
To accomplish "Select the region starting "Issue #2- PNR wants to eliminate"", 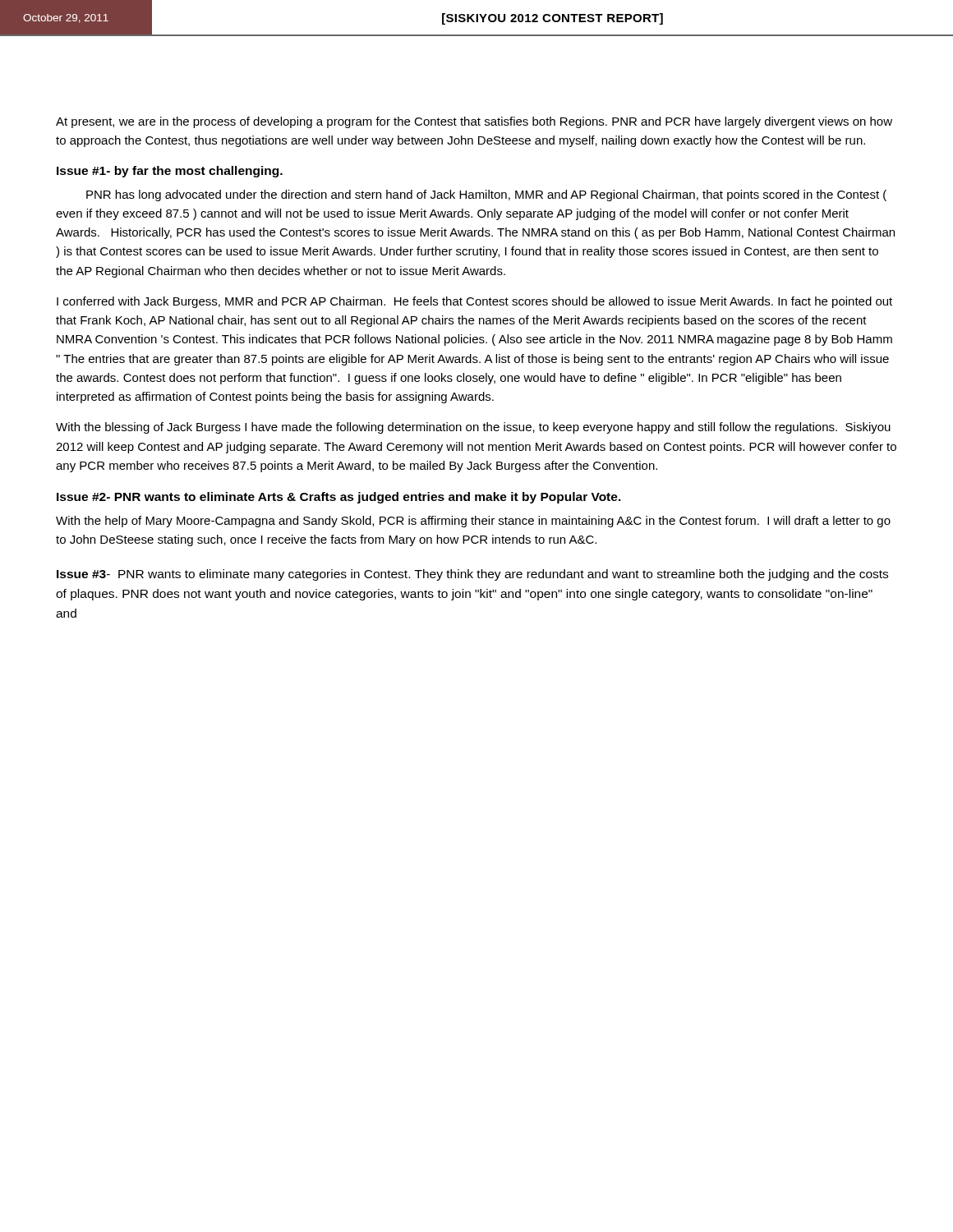I will [x=339, y=496].
